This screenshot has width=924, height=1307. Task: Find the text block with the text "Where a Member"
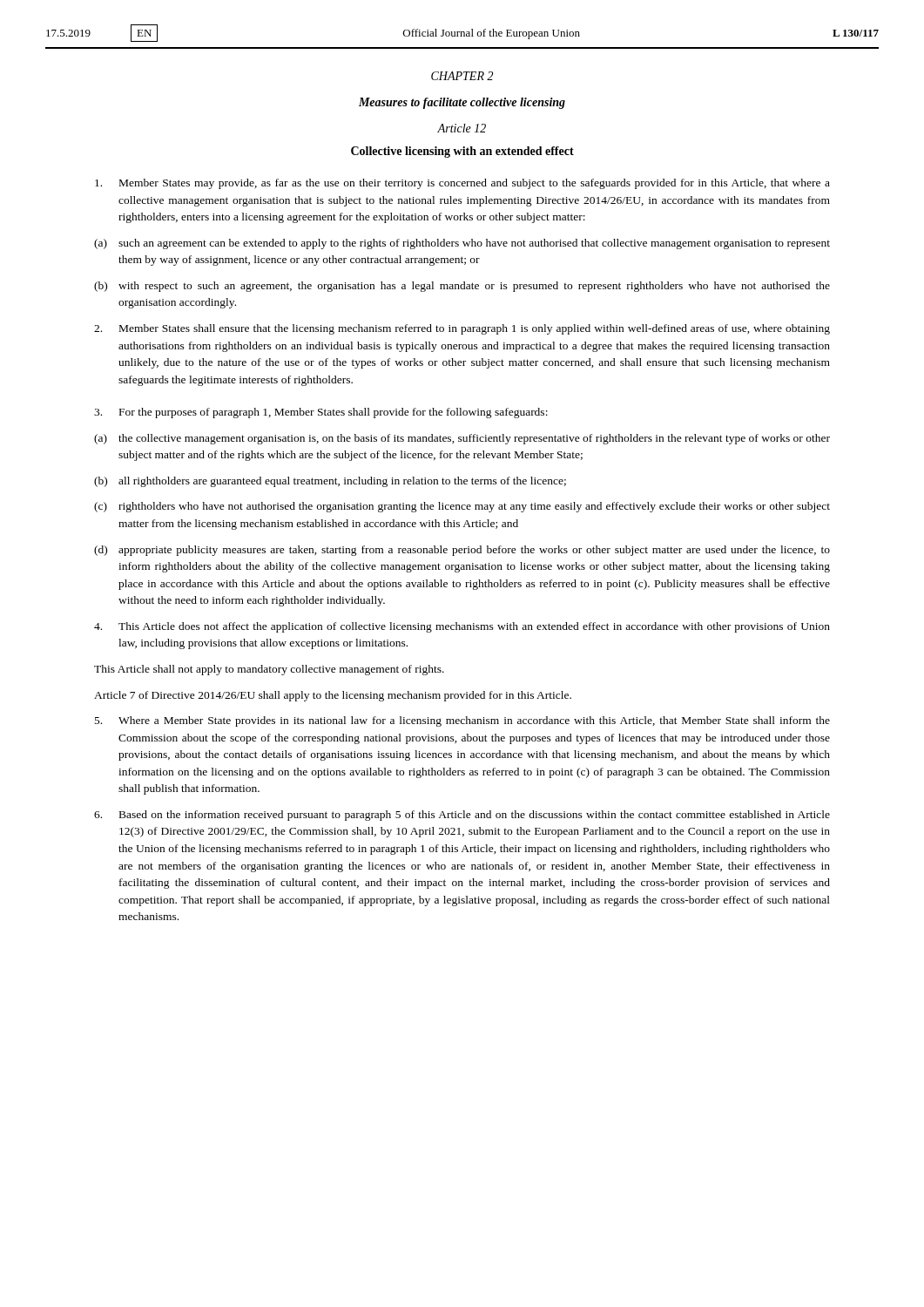[462, 755]
